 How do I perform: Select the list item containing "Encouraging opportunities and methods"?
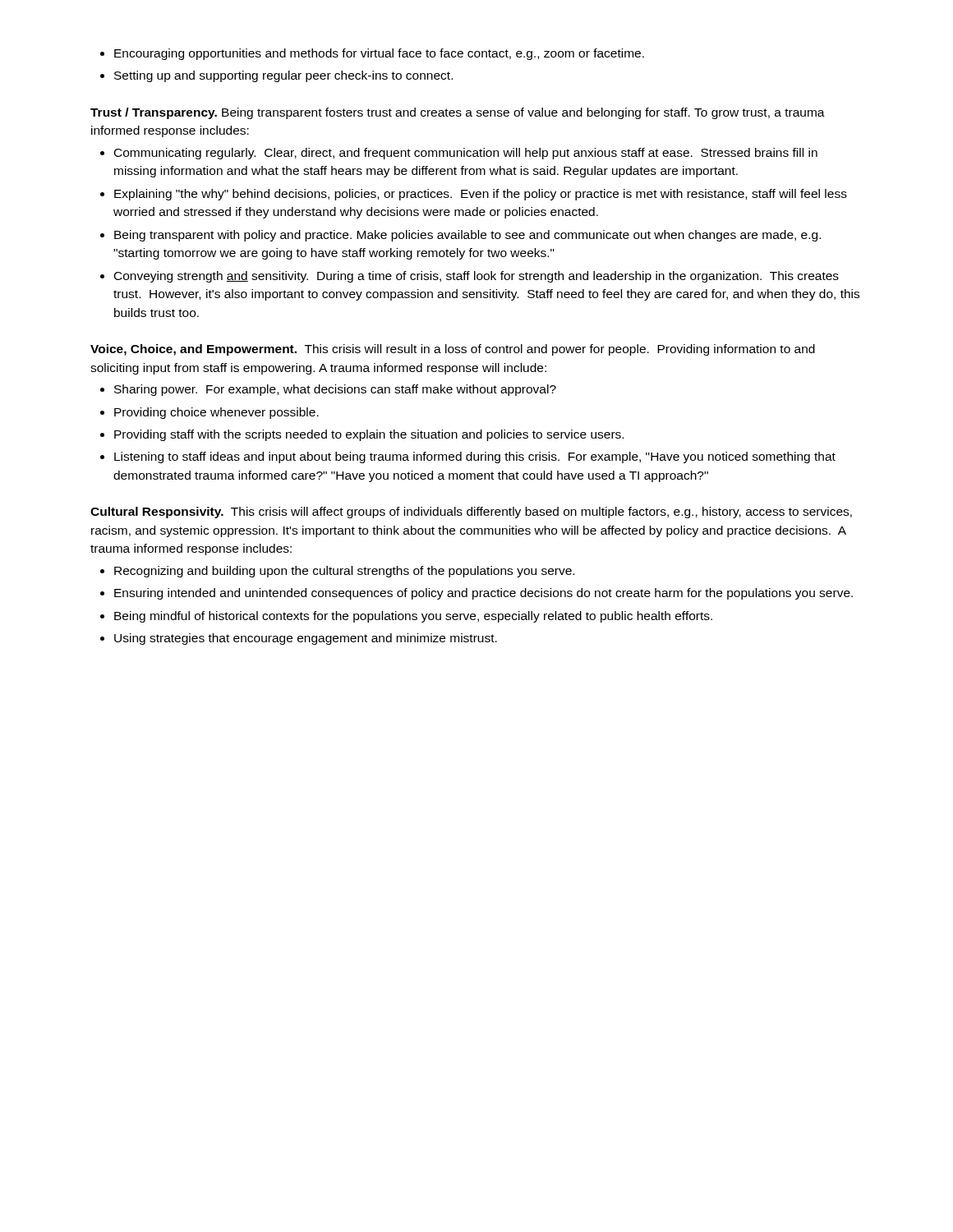click(x=488, y=54)
